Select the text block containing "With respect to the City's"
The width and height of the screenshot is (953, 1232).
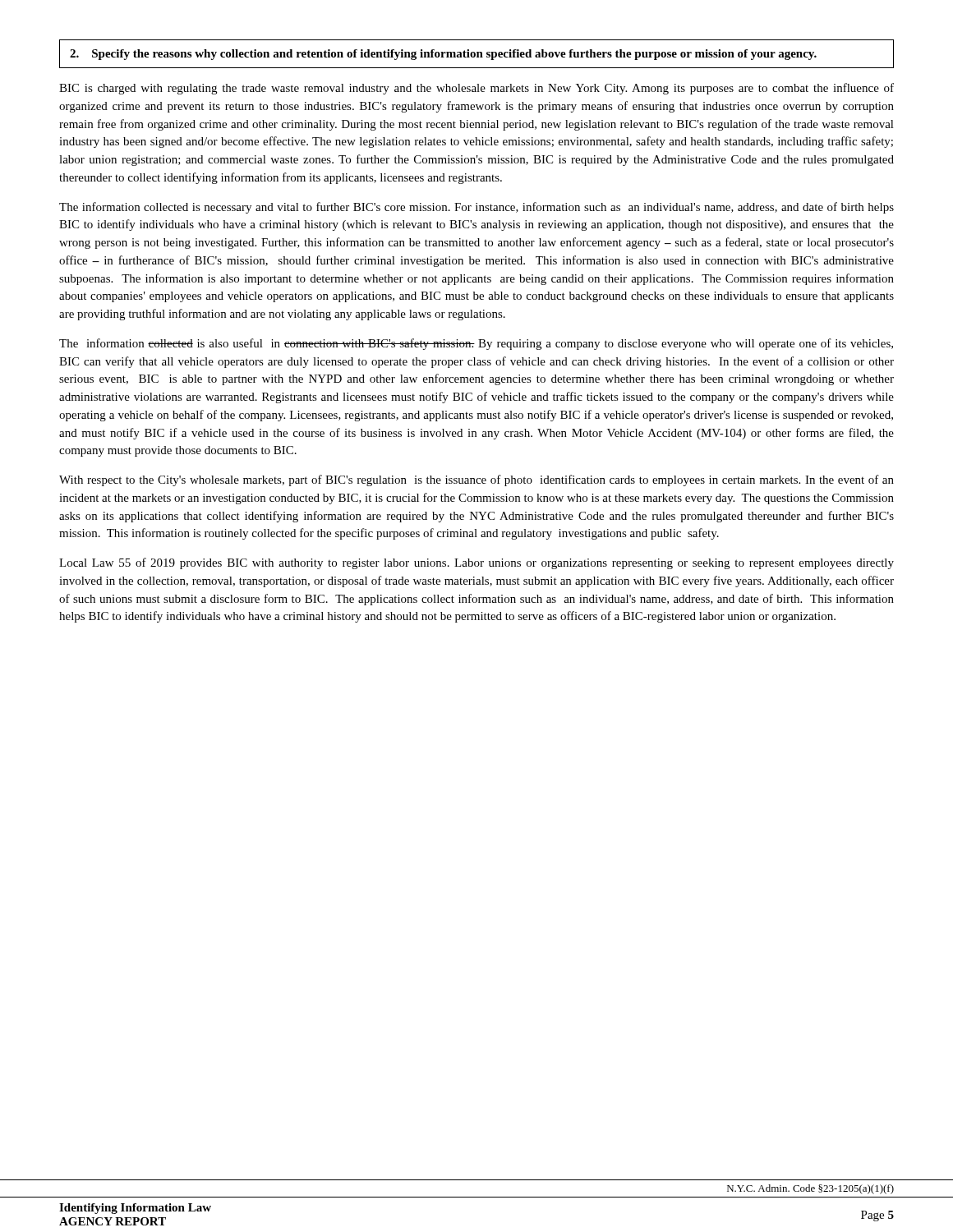476,506
